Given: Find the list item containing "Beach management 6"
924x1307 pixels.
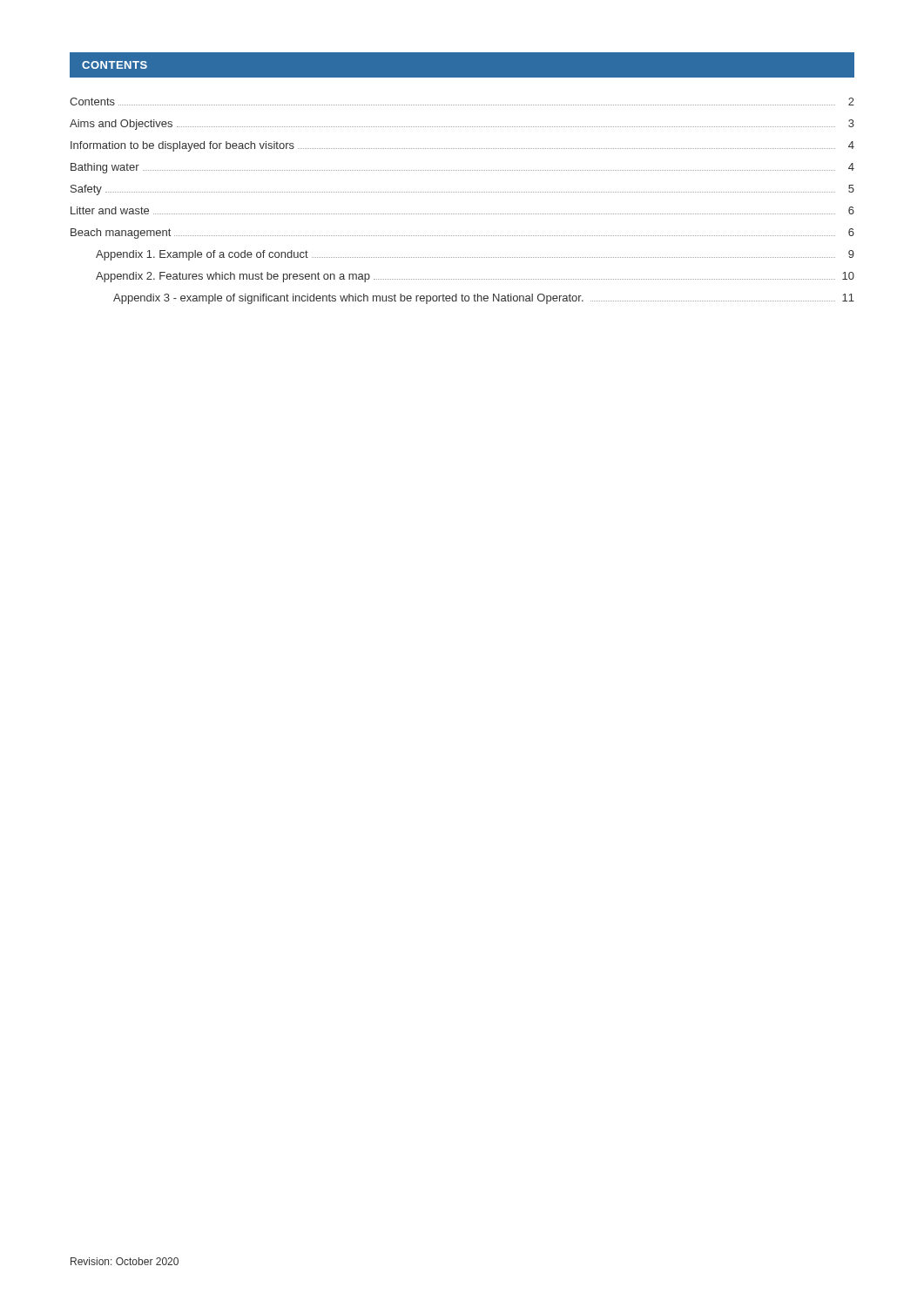Looking at the screenshot, I should click(462, 232).
